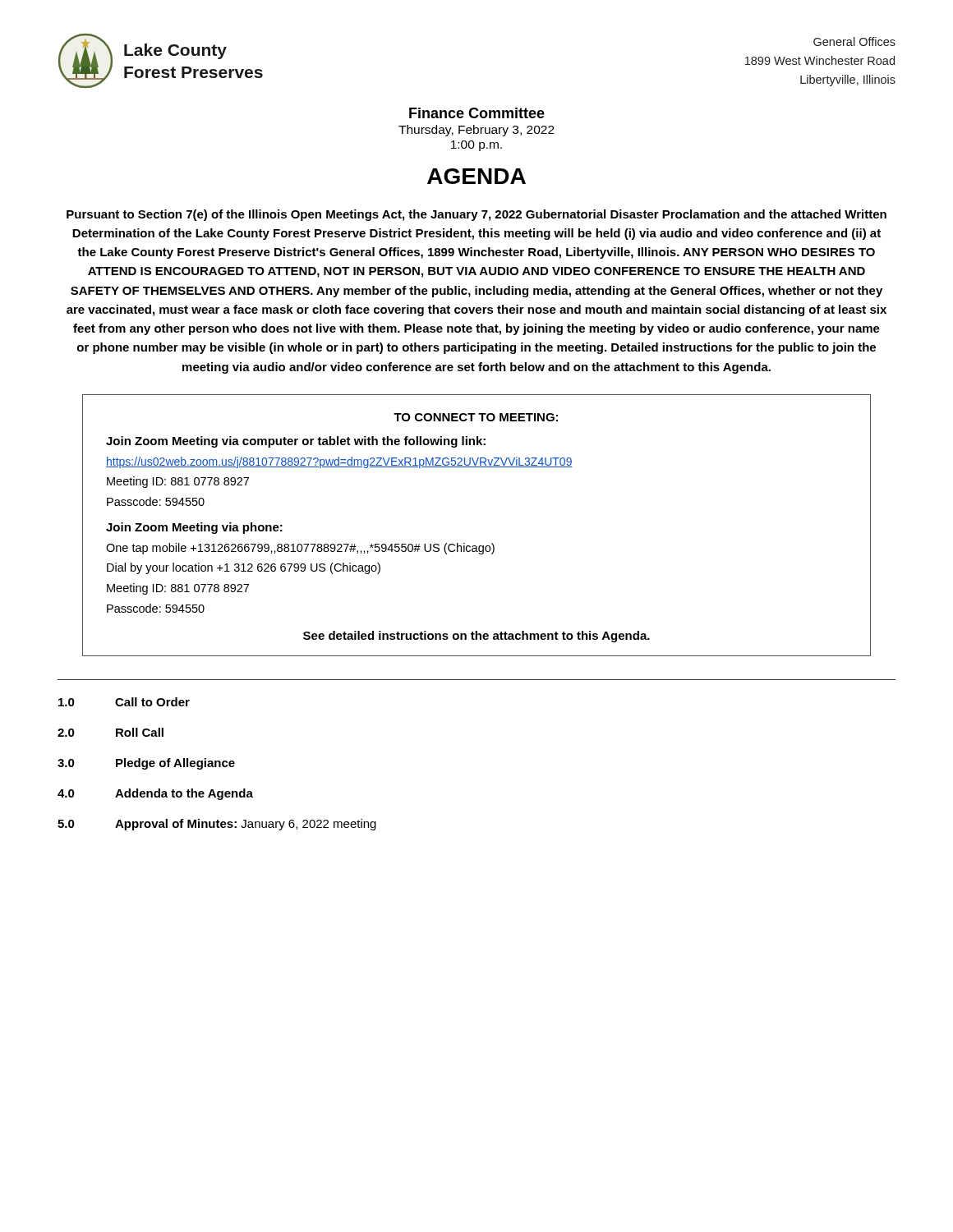Locate the block of text that opens with "TO CONNECT TO"

[476, 417]
